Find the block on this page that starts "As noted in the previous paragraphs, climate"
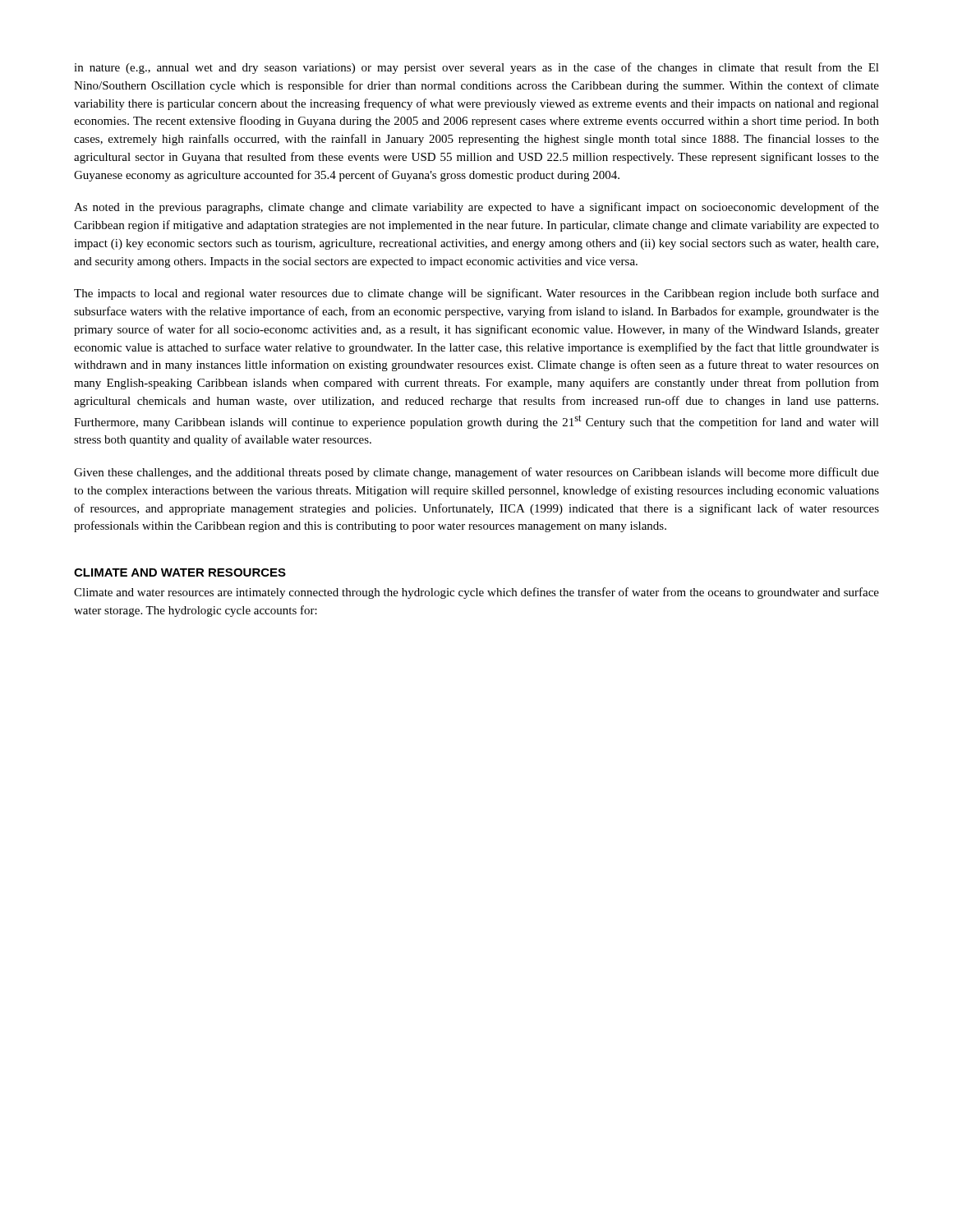This screenshot has width=953, height=1232. 476,234
